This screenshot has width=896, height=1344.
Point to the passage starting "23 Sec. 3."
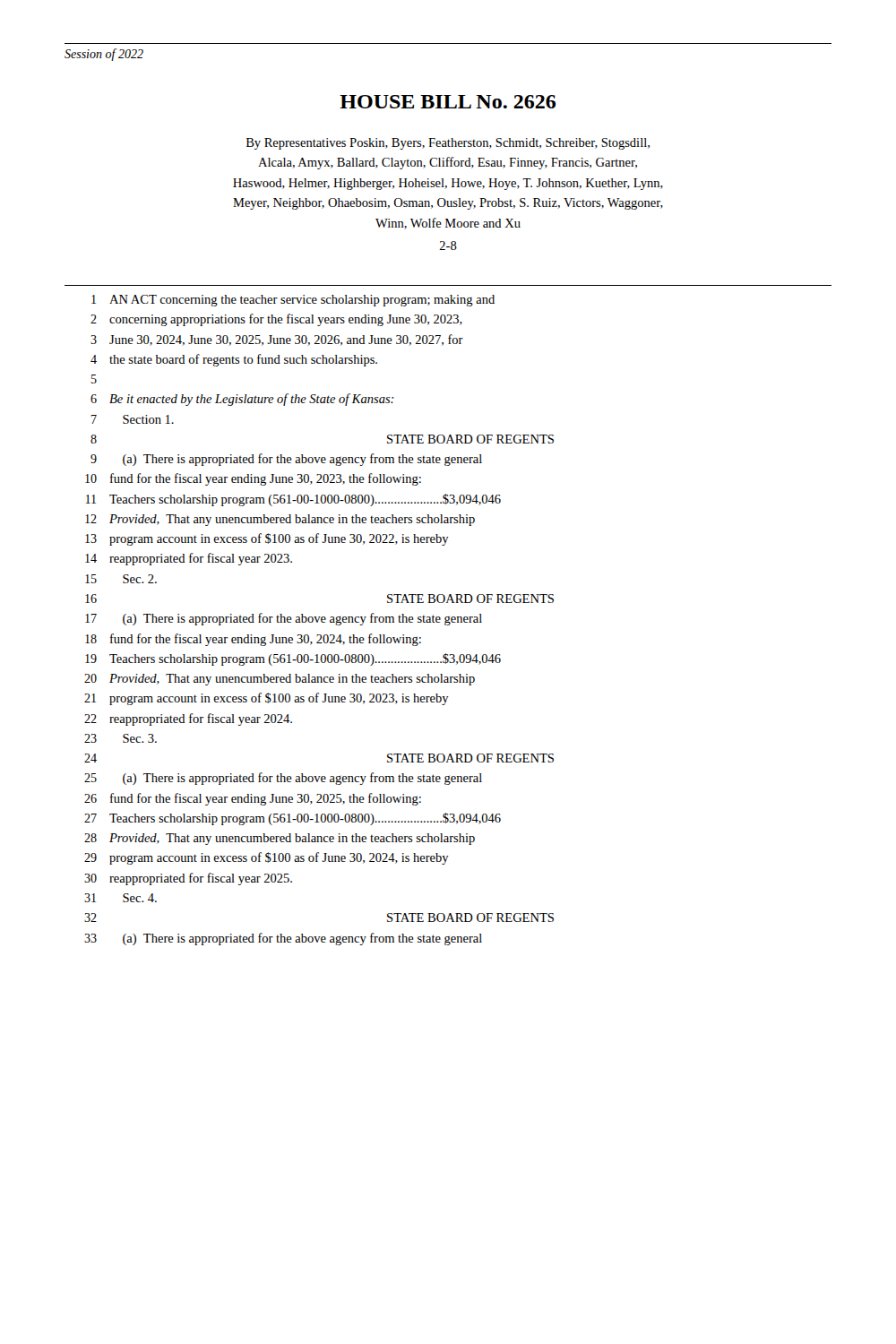tap(121, 738)
